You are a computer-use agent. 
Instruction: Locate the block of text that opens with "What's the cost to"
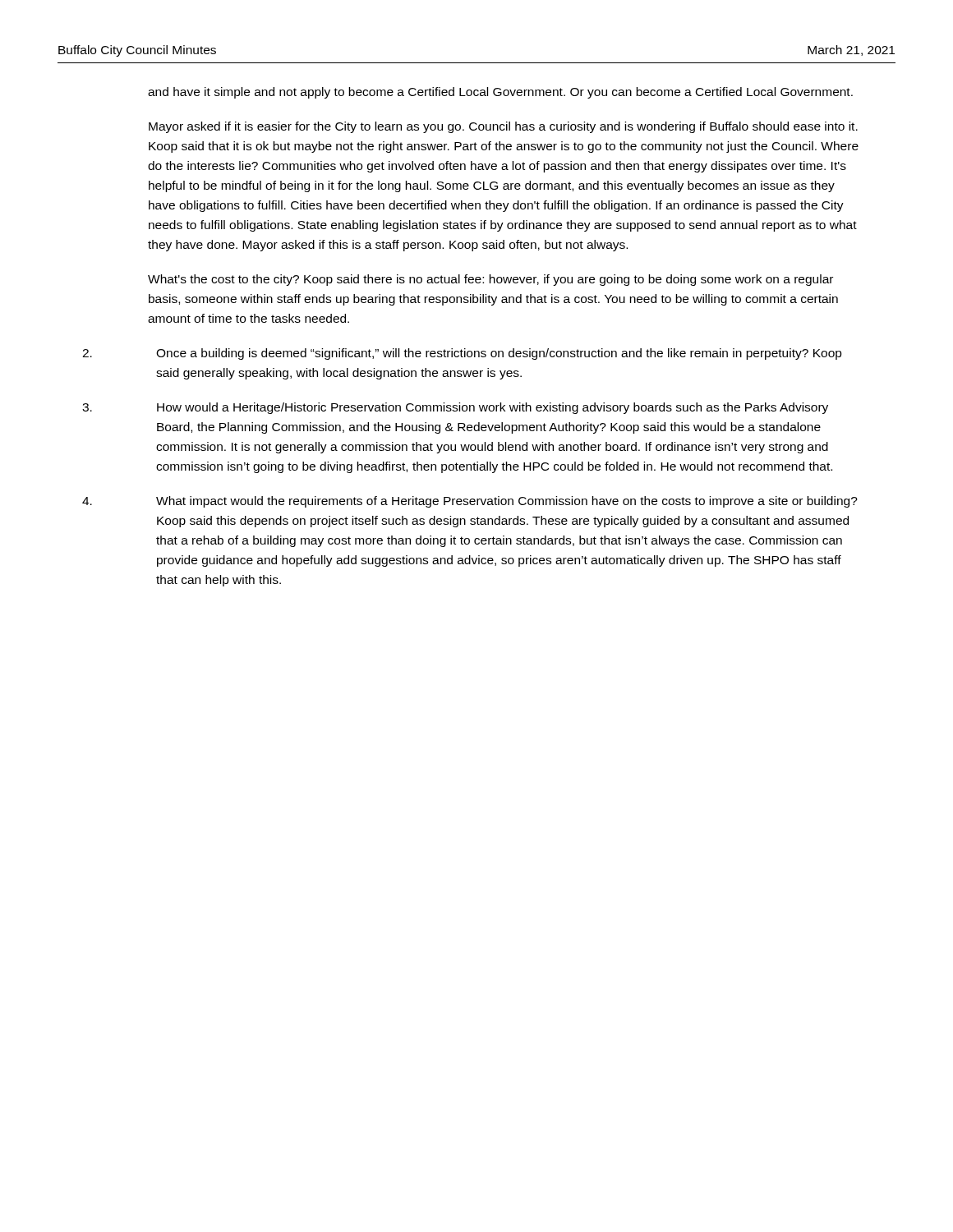coord(493,299)
